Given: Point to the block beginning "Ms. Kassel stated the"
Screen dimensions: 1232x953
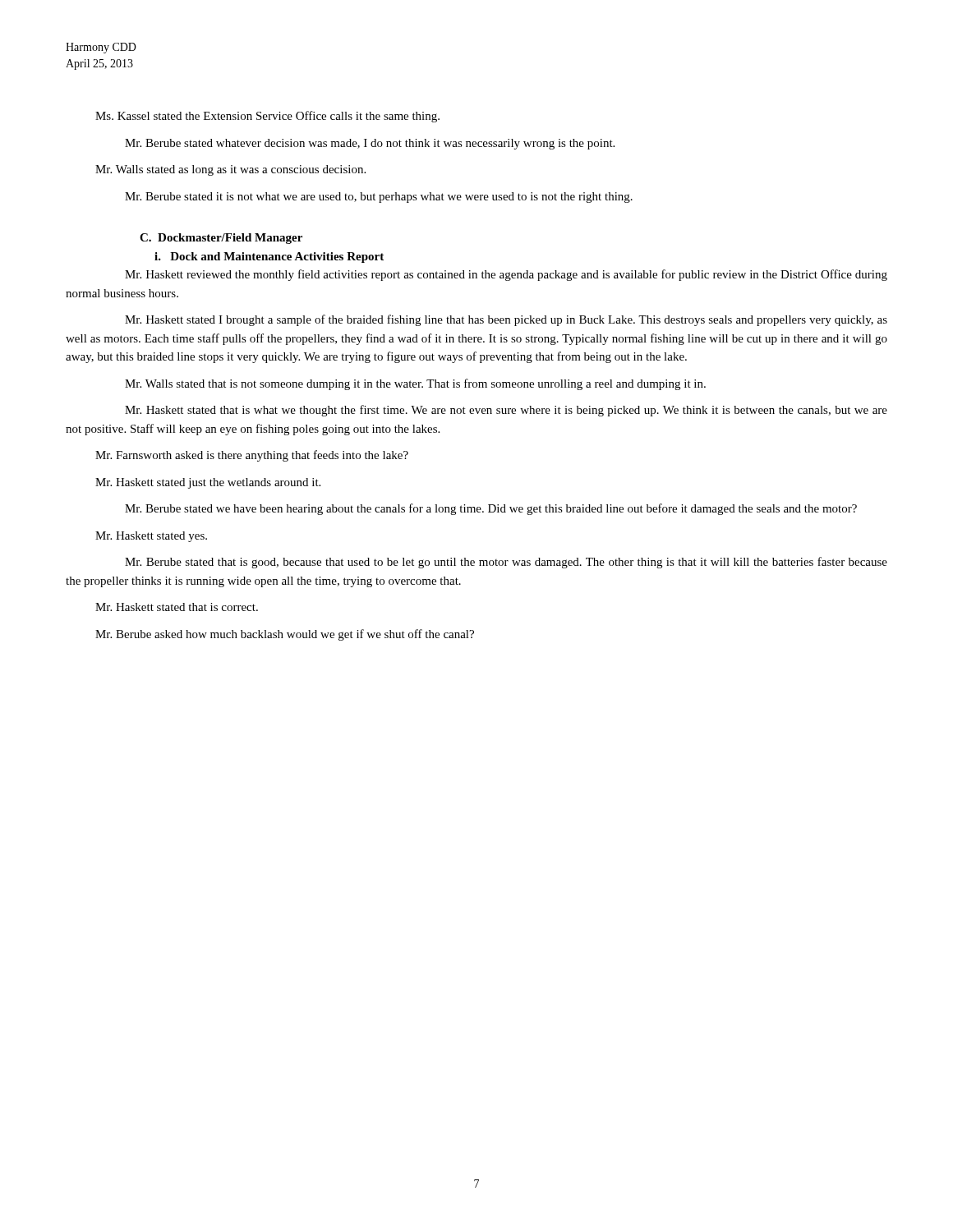Looking at the screenshot, I should click(268, 116).
